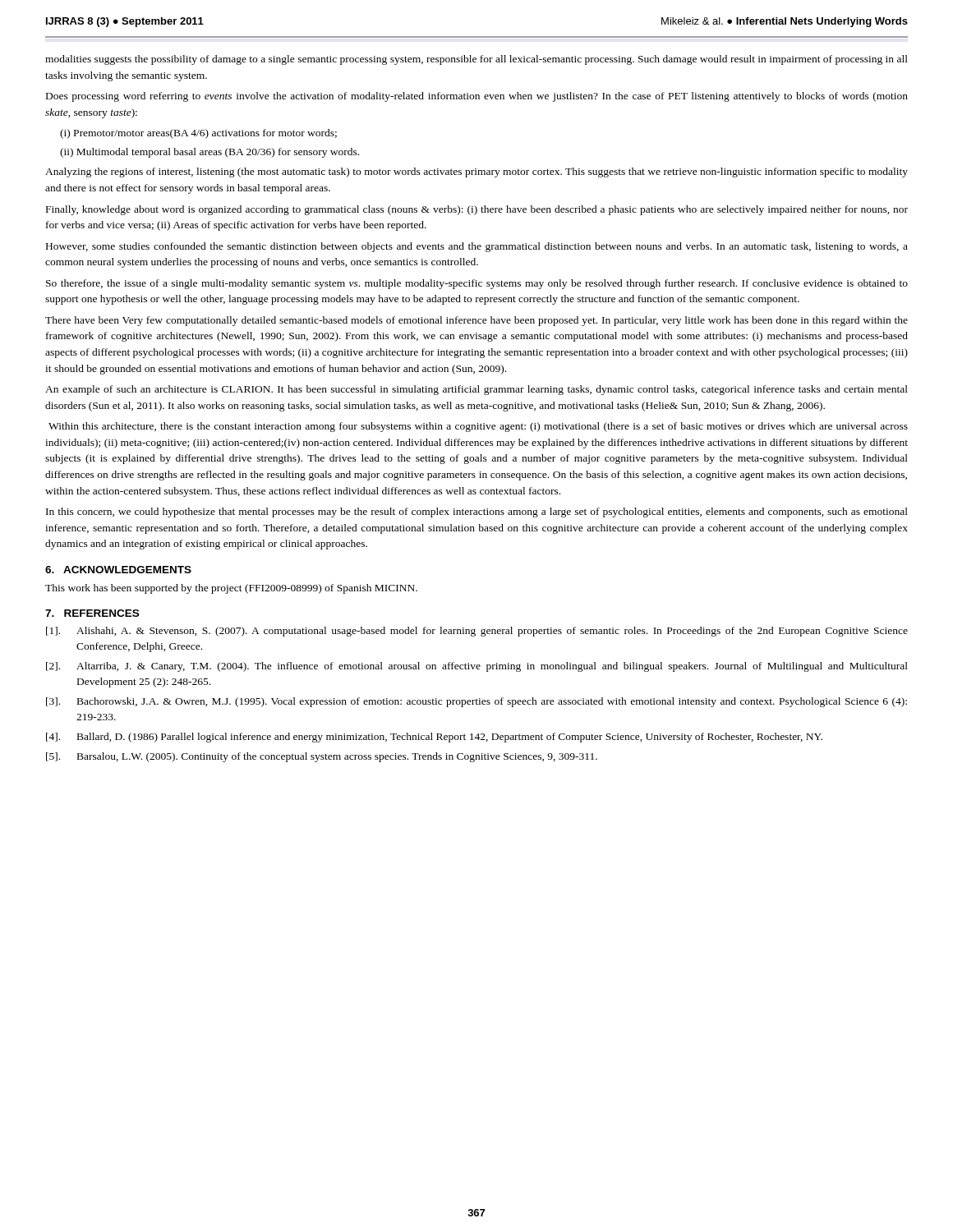Select the passage starting "[2]. Altarriba, J. & Canary,"
The height and width of the screenshot is (1232, 953).
[x=476, y=674]
